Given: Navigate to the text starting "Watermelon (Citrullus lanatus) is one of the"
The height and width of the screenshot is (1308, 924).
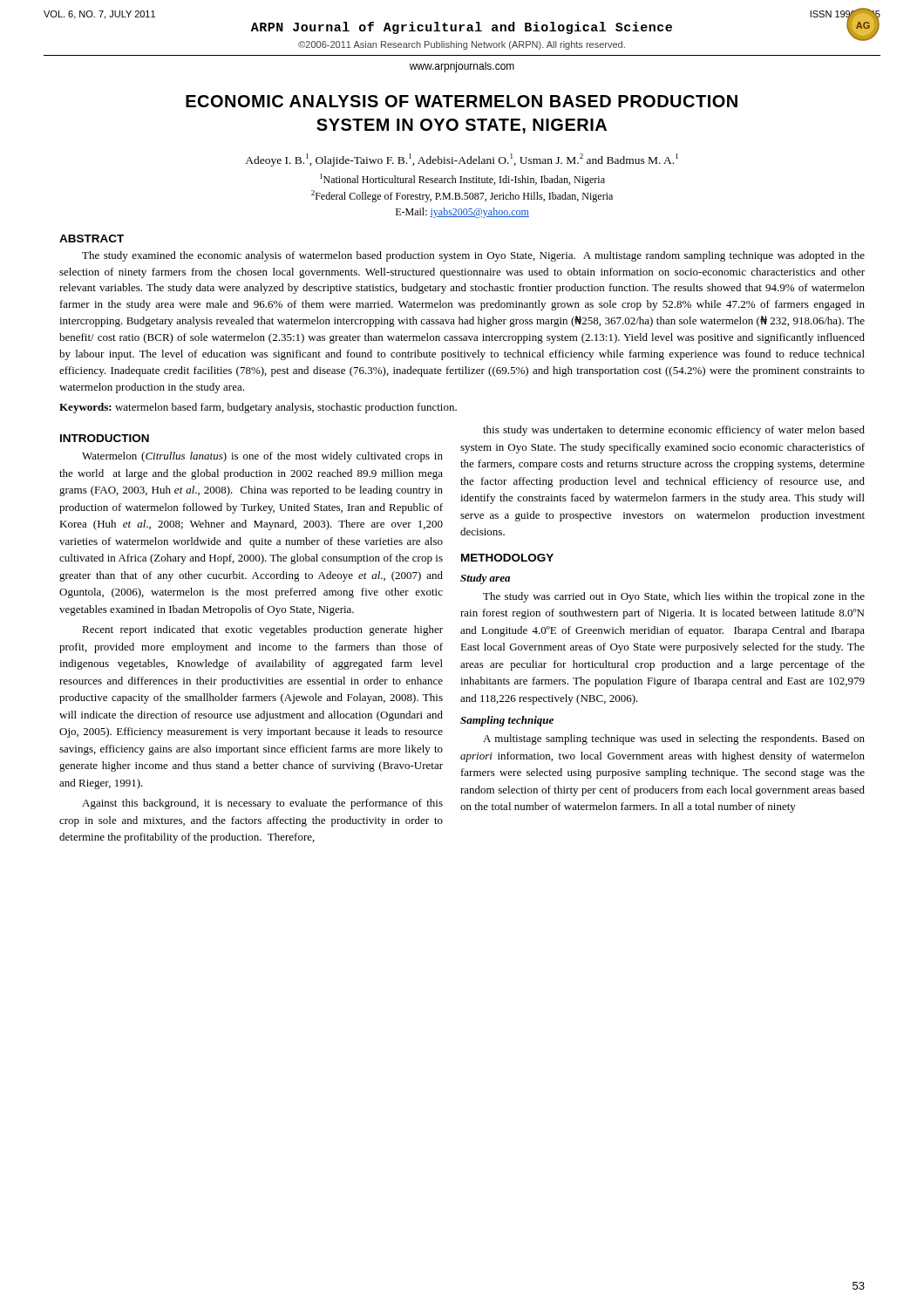Looking at the screenshot, I should click(x=251, y=532).
